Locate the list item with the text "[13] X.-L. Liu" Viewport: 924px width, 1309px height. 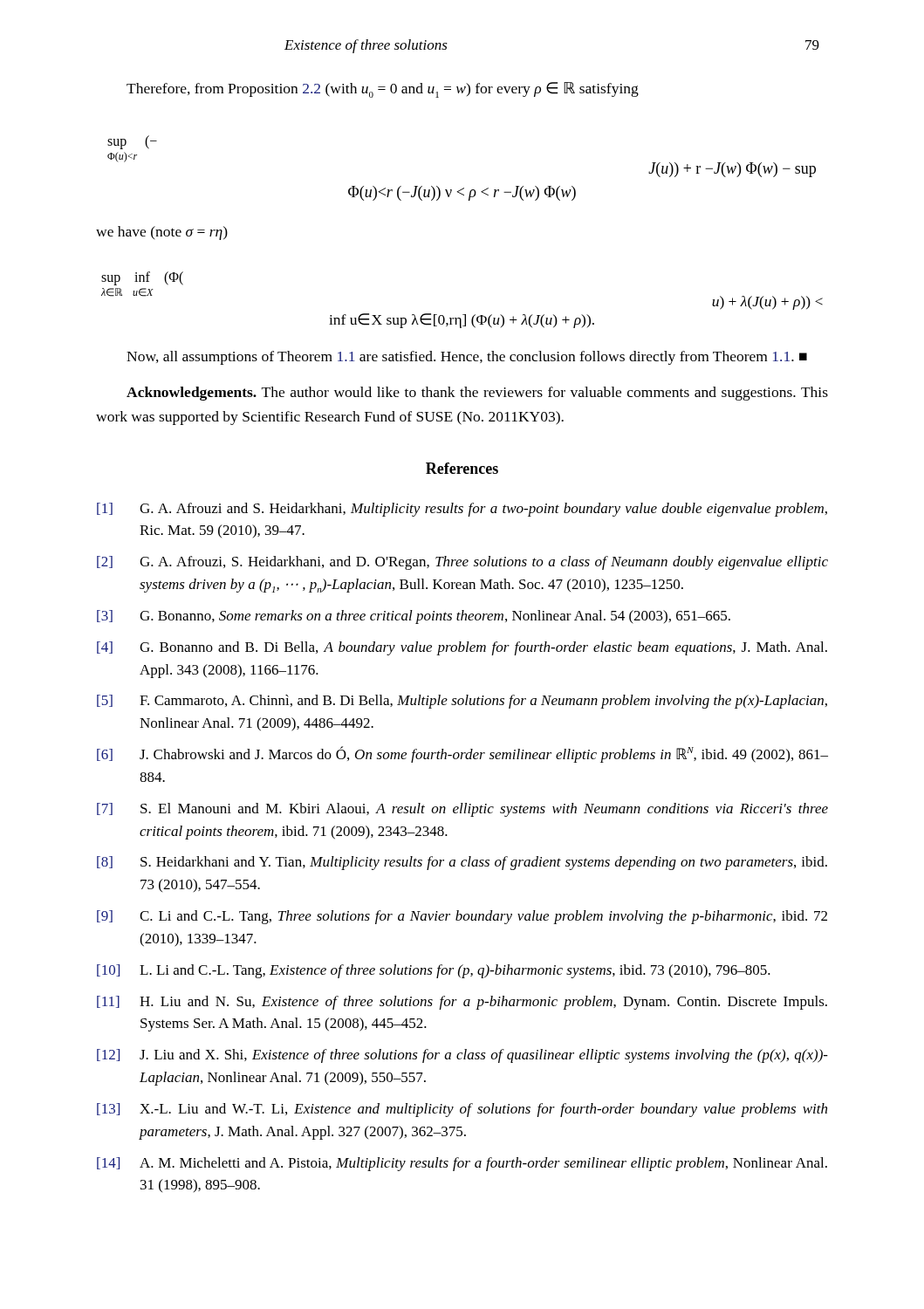(x=462, y=1120)
